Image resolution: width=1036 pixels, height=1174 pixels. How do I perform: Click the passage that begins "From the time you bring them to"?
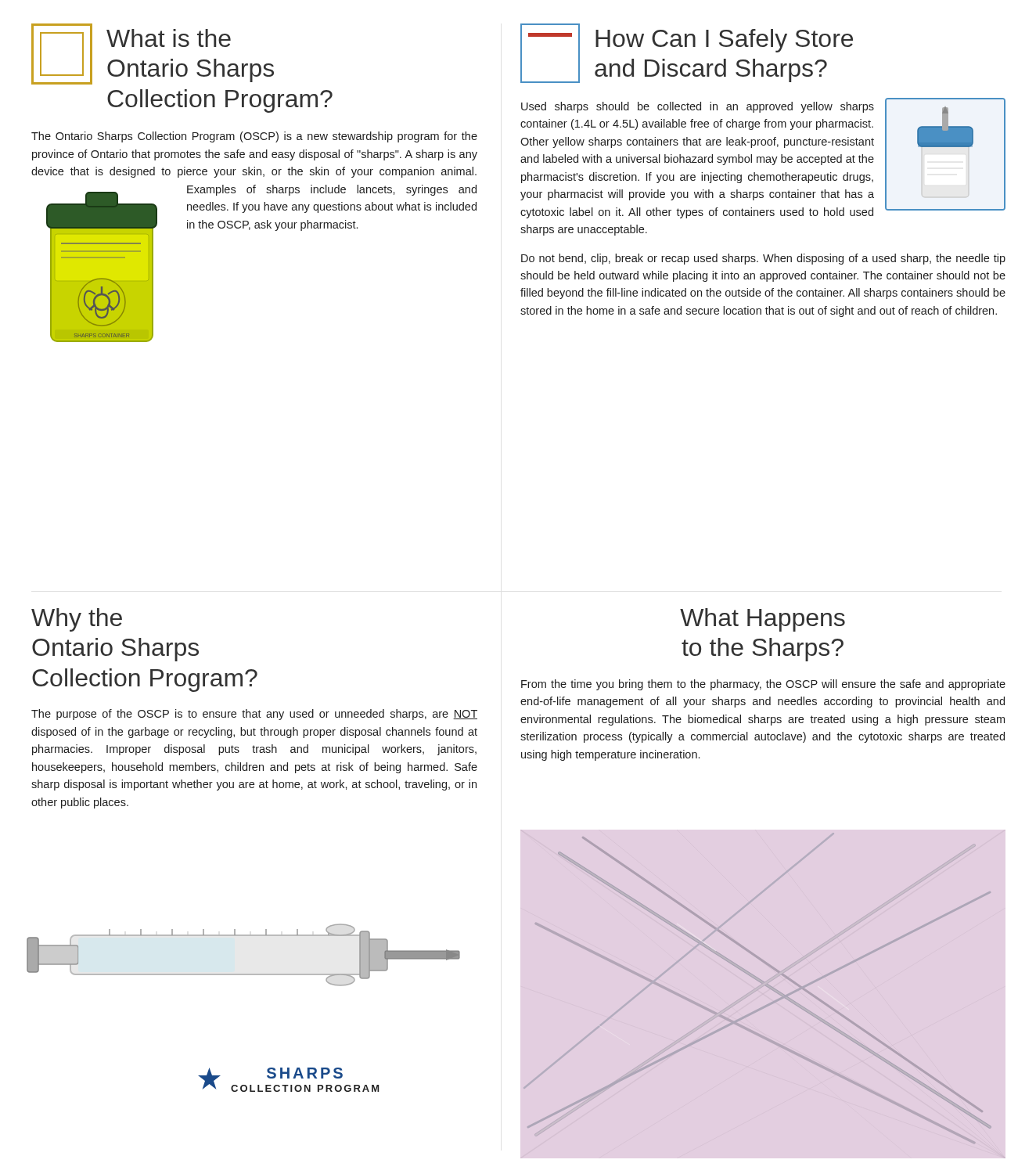(x=763, y=719)
